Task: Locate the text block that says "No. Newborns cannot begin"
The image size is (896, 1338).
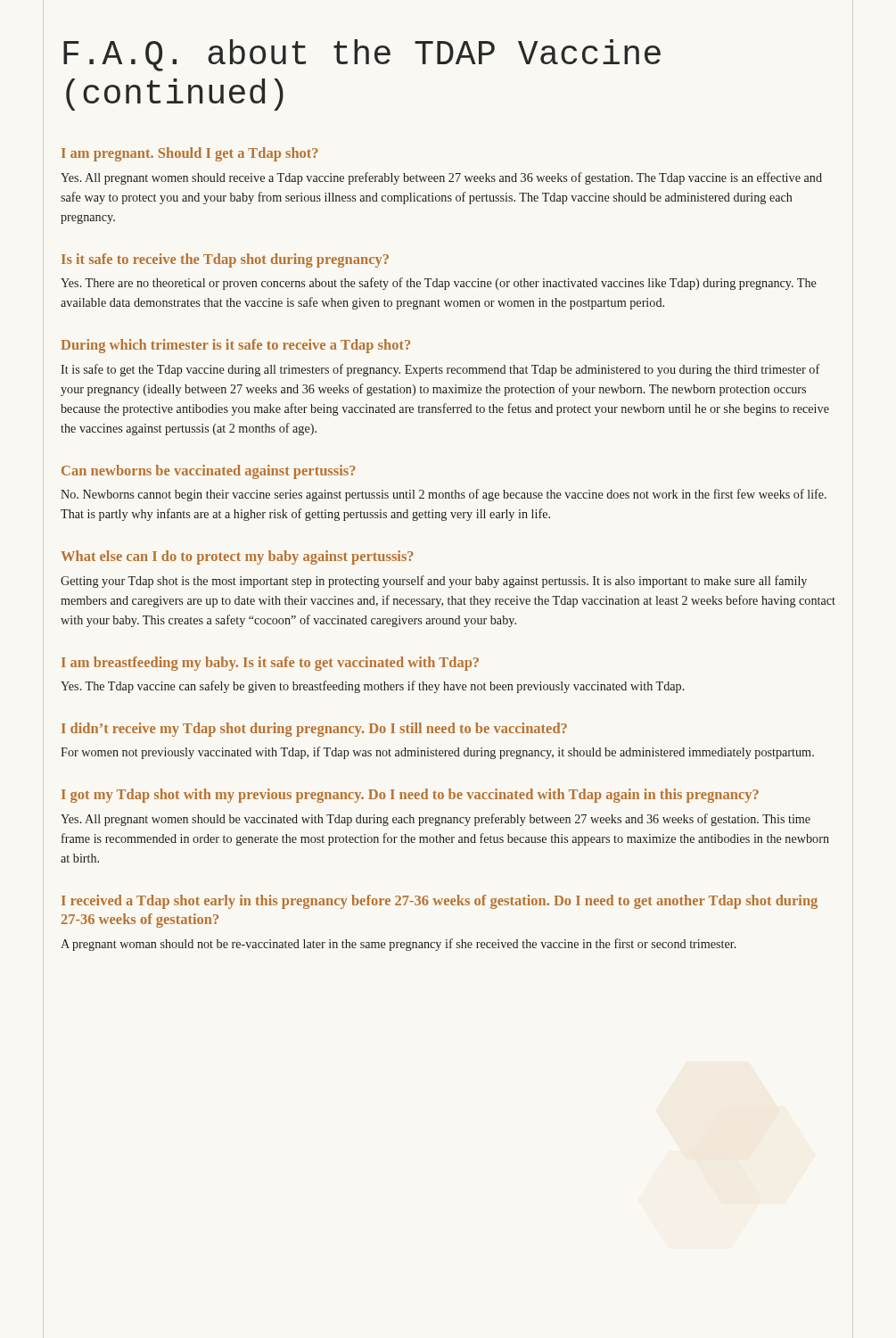Action: (444, 504)
